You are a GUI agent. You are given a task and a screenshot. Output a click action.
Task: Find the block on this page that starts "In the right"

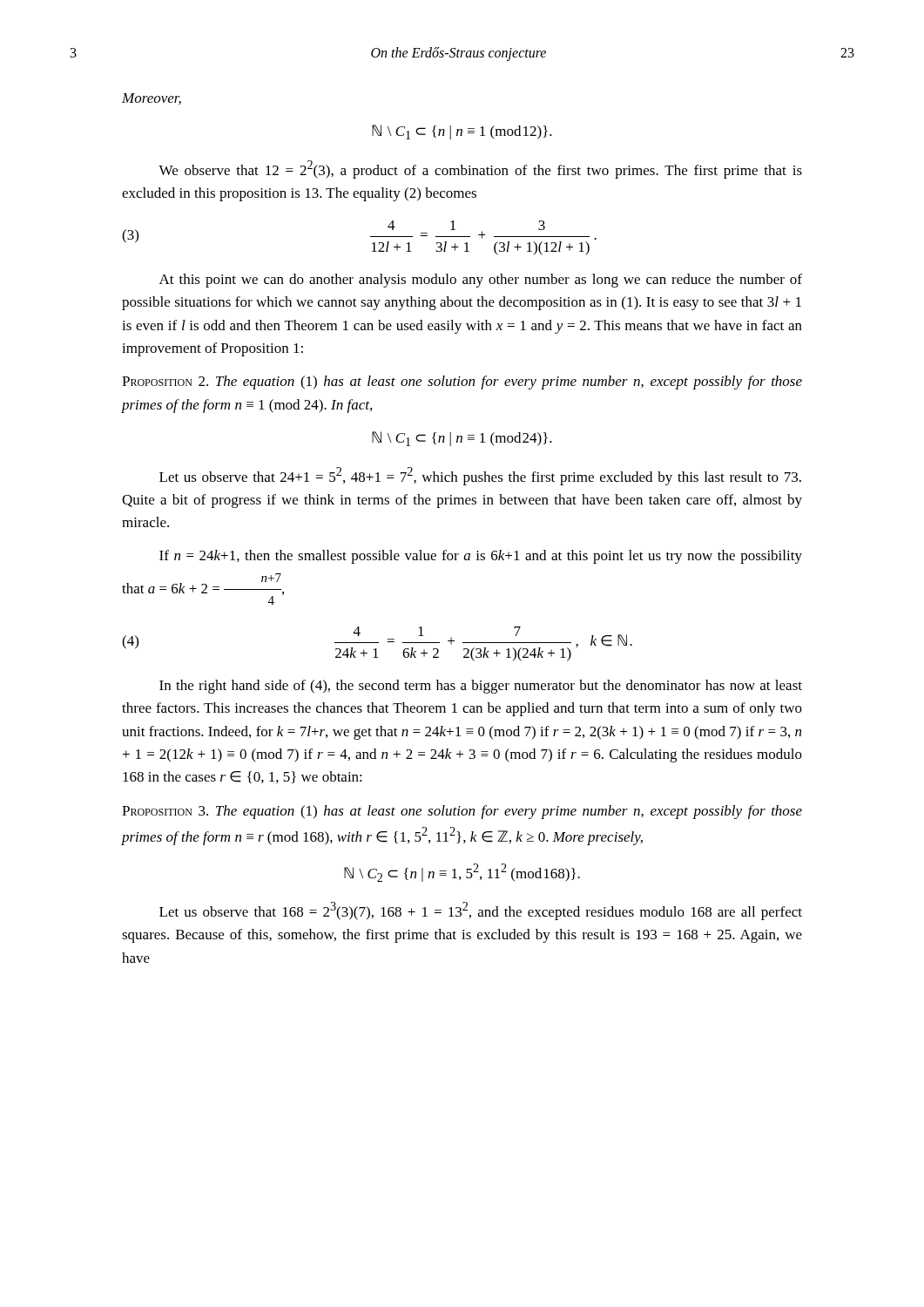(x=462, y=732)
